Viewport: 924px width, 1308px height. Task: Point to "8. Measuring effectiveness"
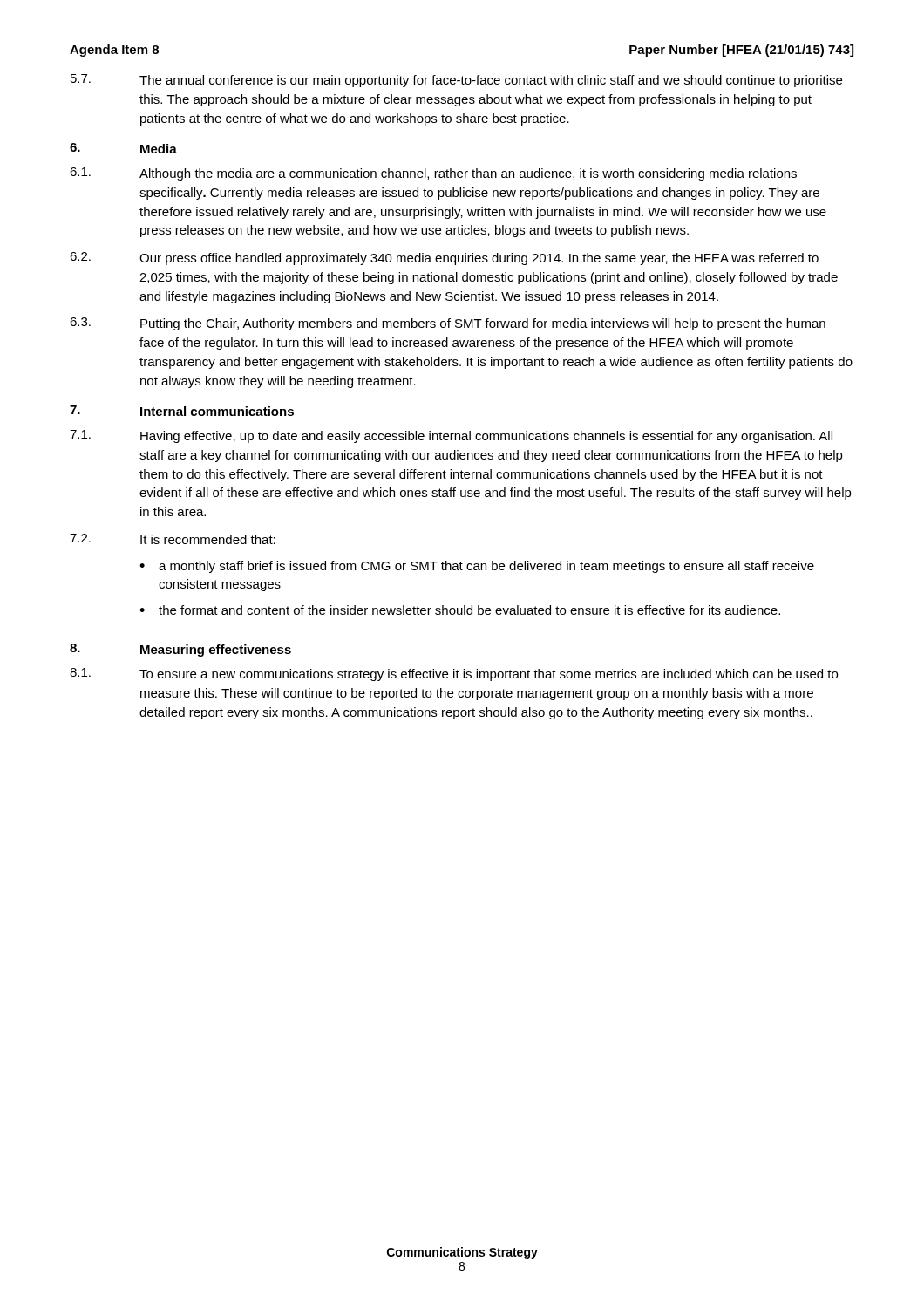pyautogui.click(x=180, y=650)
